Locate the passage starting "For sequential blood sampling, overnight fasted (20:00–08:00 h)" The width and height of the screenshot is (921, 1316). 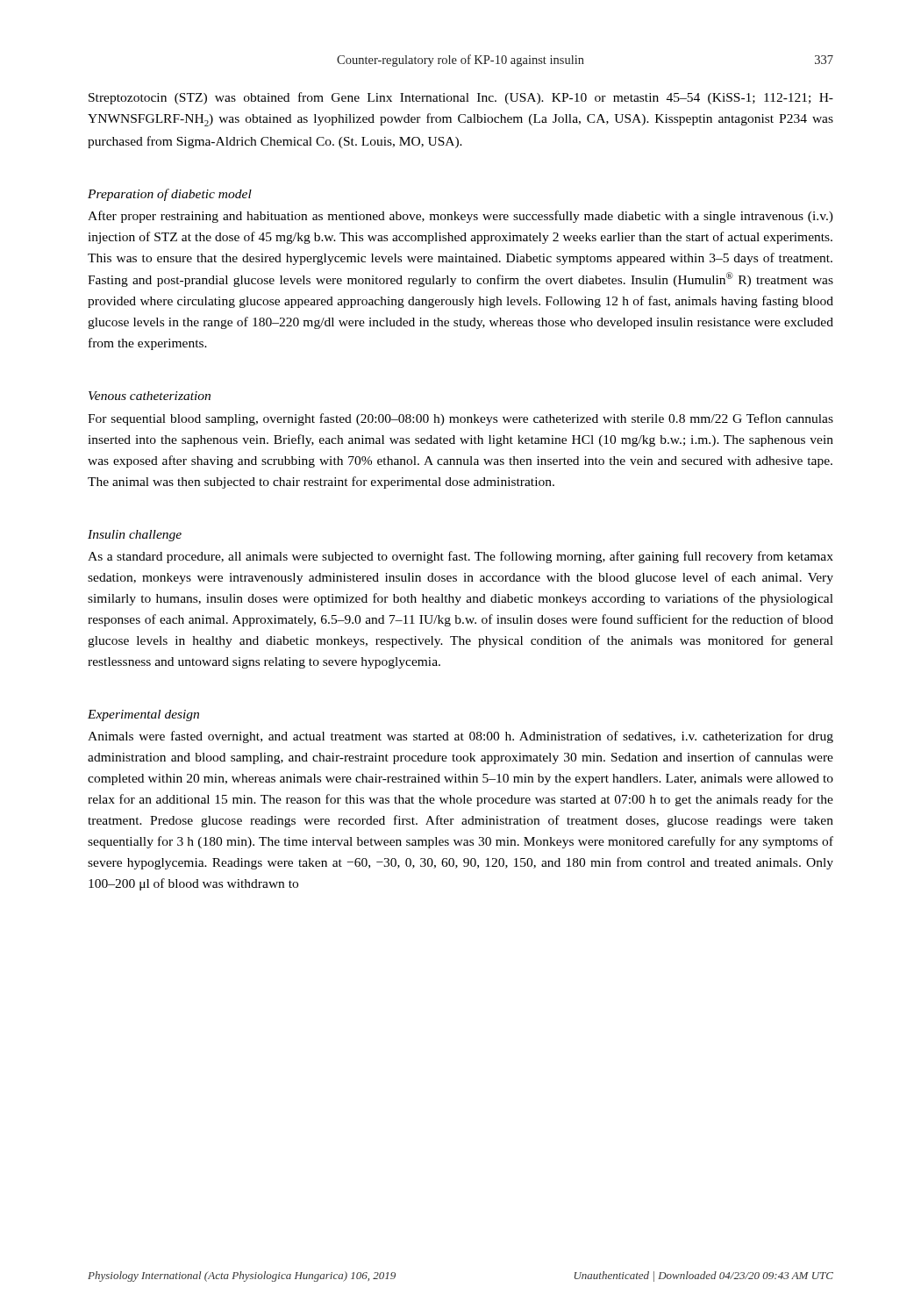(x=460, y=449)
